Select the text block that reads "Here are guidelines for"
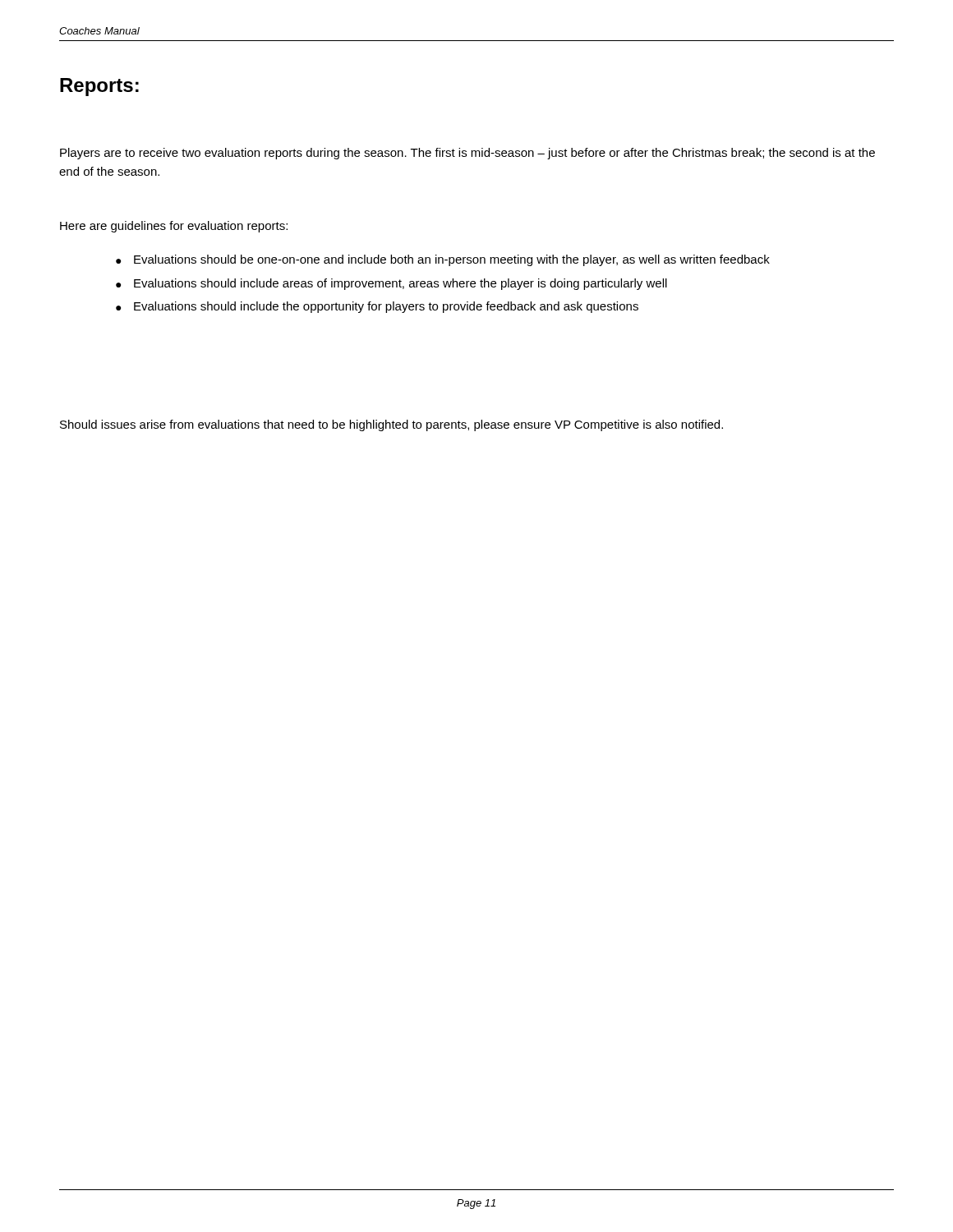Screen dimensions: 1232x953 (x=174, y=225)
